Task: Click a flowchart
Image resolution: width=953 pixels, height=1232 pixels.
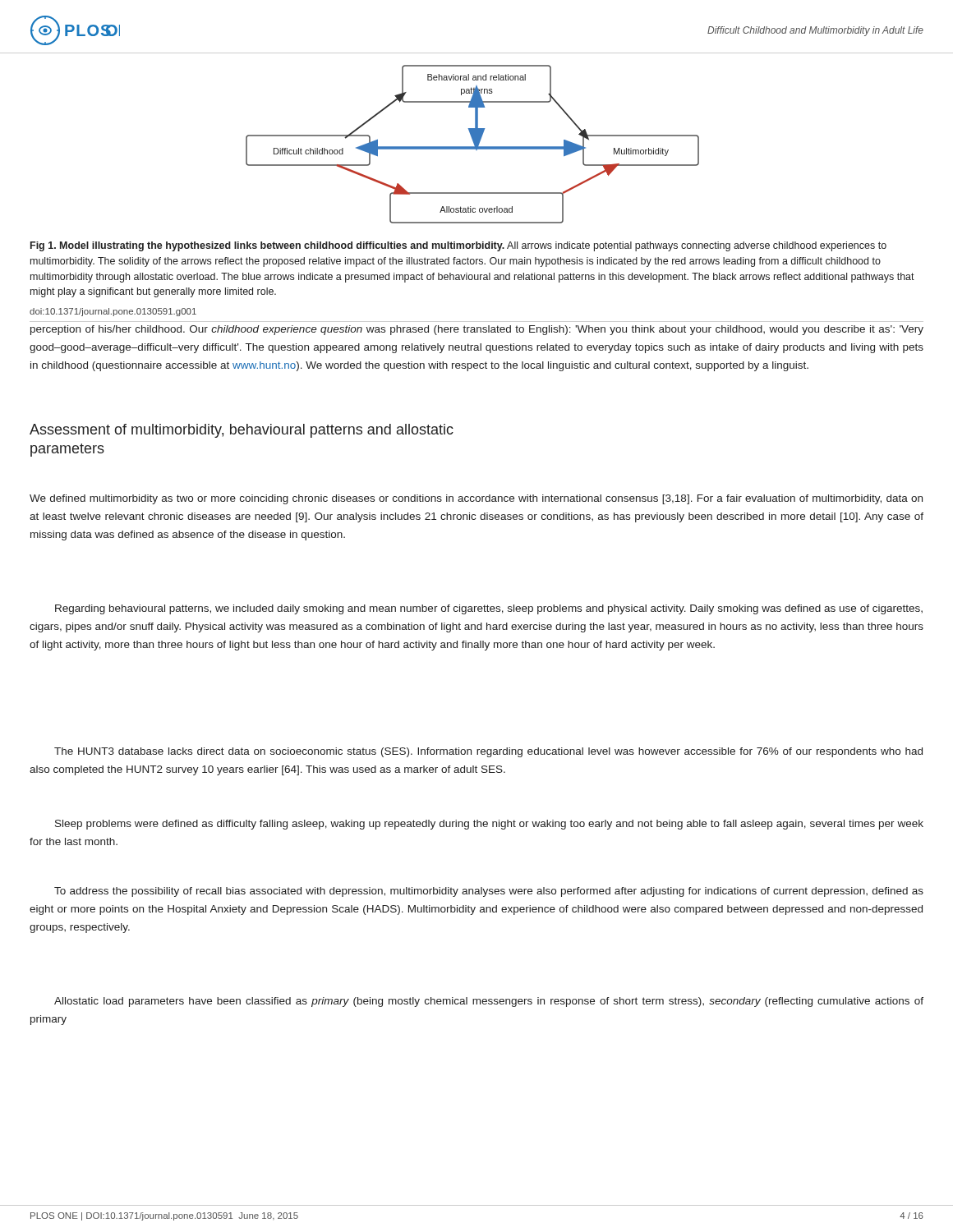Action: point(476,190)
